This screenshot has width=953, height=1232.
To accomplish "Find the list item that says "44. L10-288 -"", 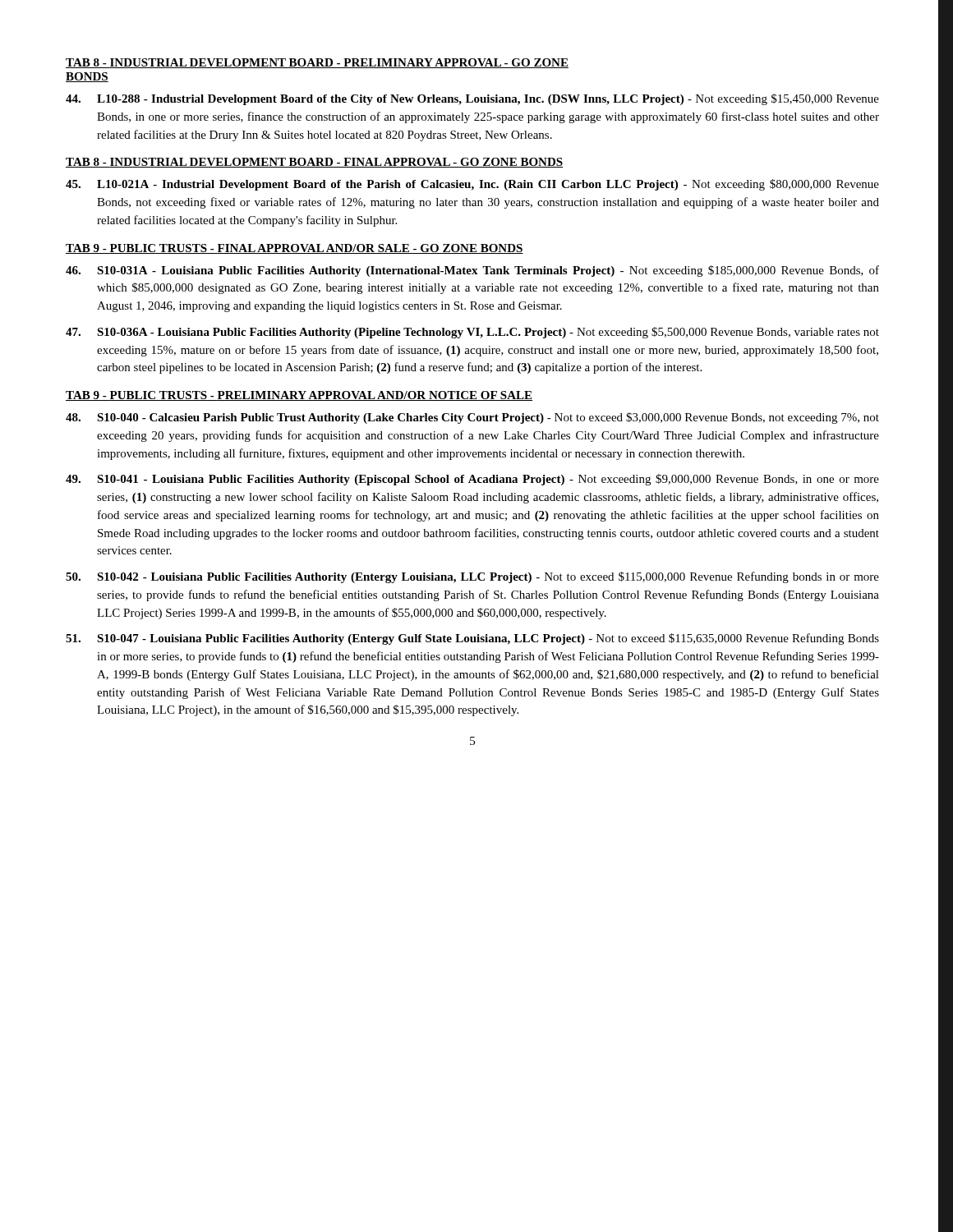I will click(x=472, y=117).
